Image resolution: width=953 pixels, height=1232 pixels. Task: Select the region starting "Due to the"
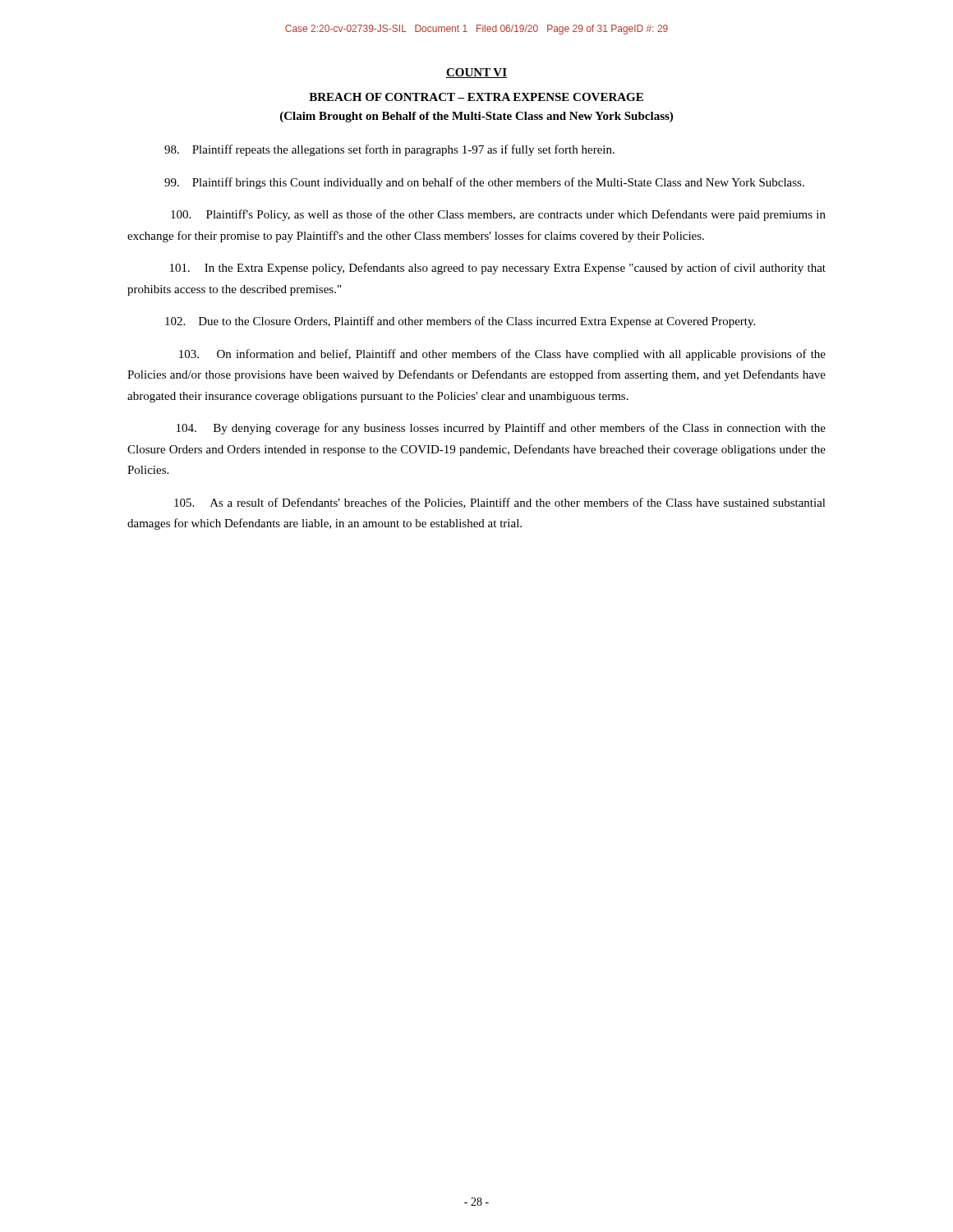click(x=442, y=321)
